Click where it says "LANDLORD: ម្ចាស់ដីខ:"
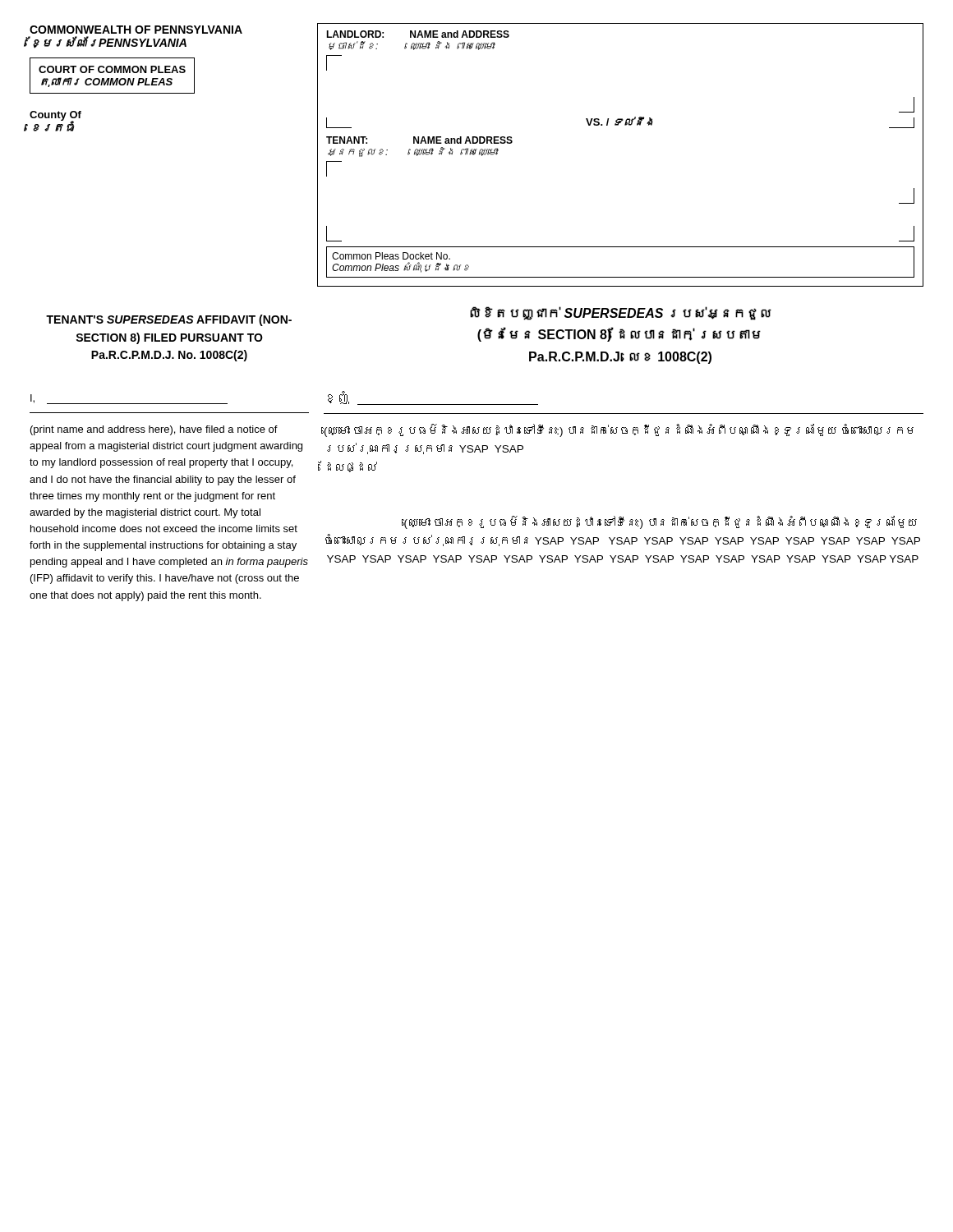953x1232 pixels. (355, 40)
